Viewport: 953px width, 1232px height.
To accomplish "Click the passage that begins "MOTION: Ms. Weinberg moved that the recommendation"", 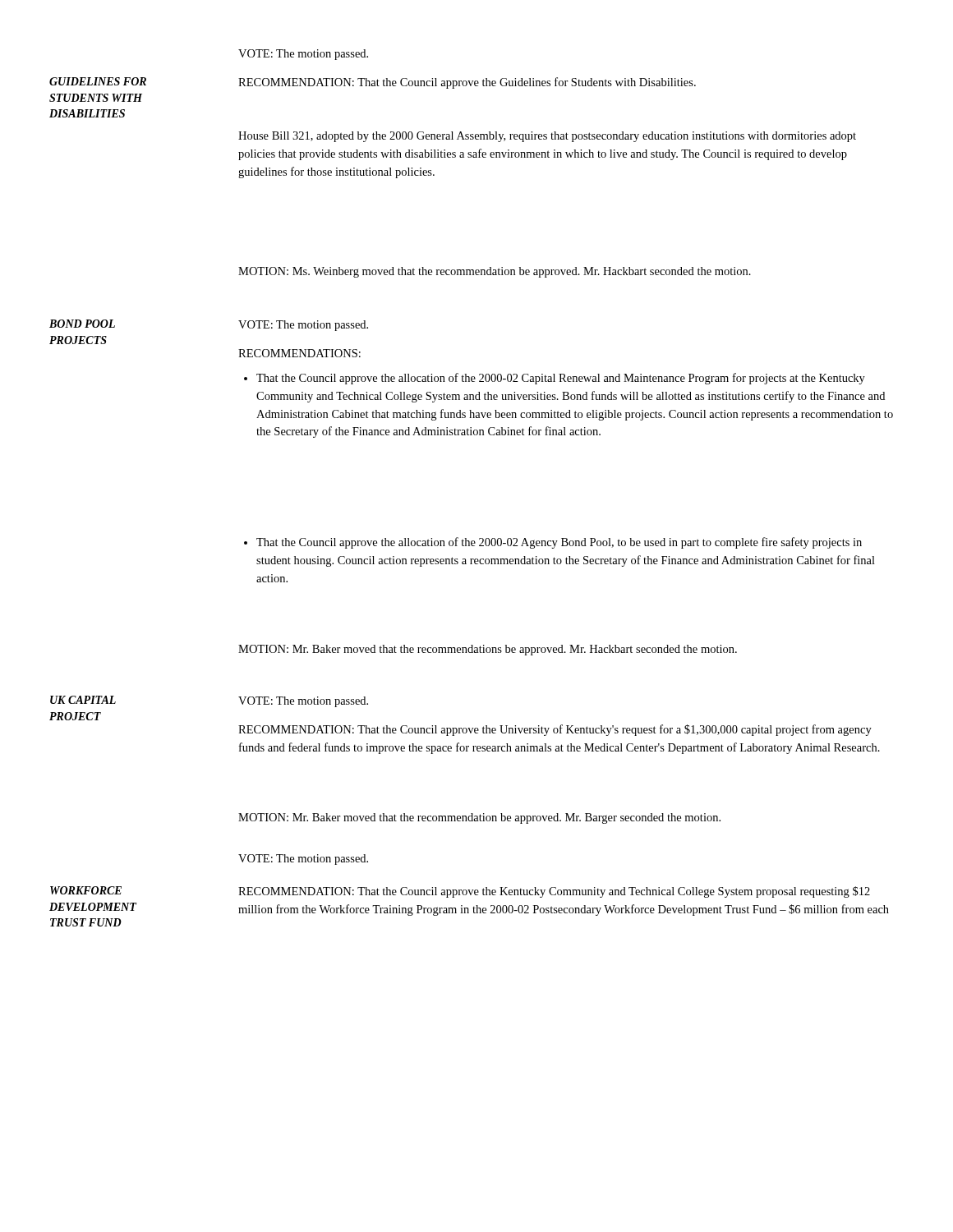I will click(x=495, y=271).
